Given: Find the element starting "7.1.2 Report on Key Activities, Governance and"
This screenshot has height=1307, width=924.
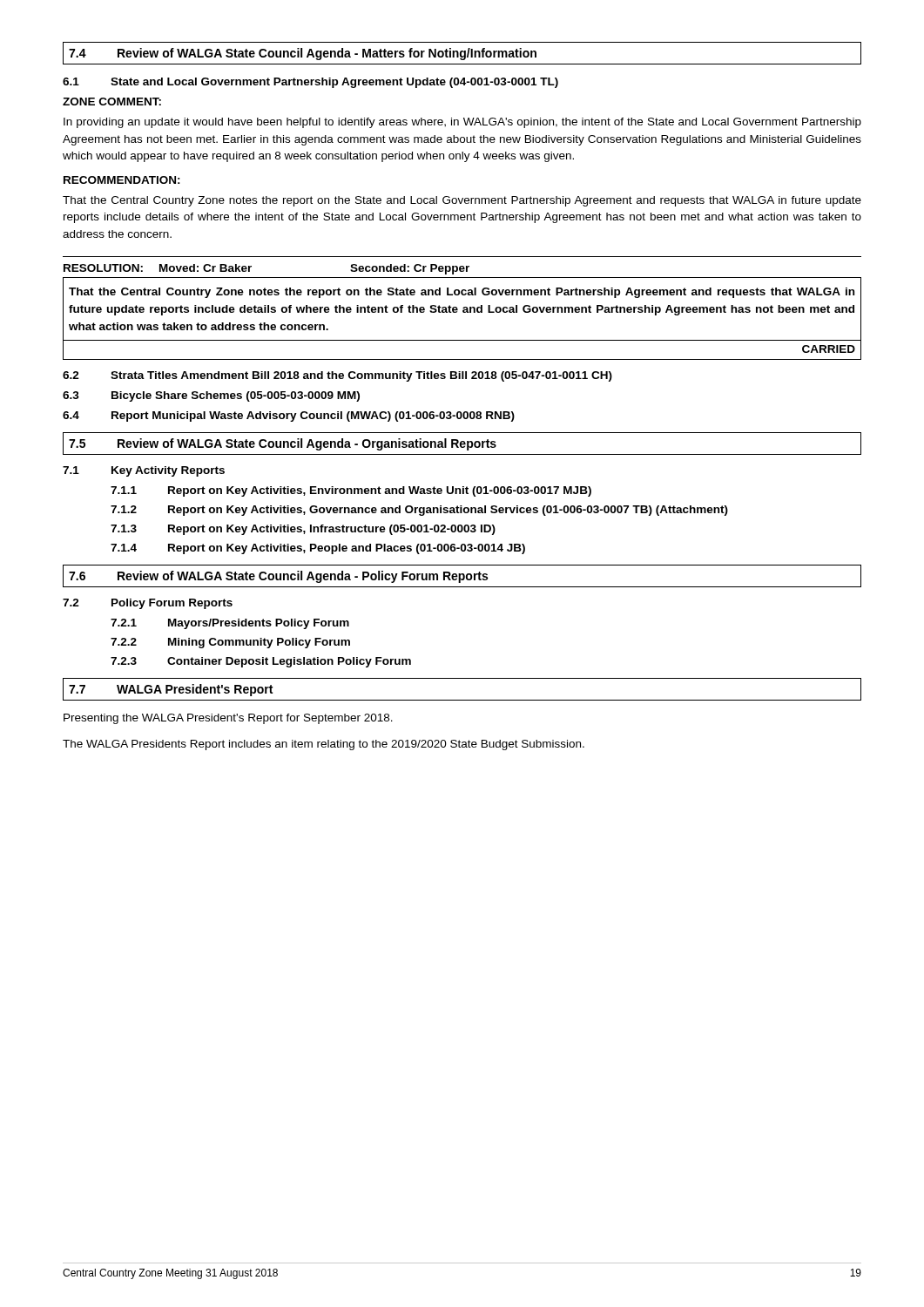Looking at the screenshot, I should click(x=419, y=509).
